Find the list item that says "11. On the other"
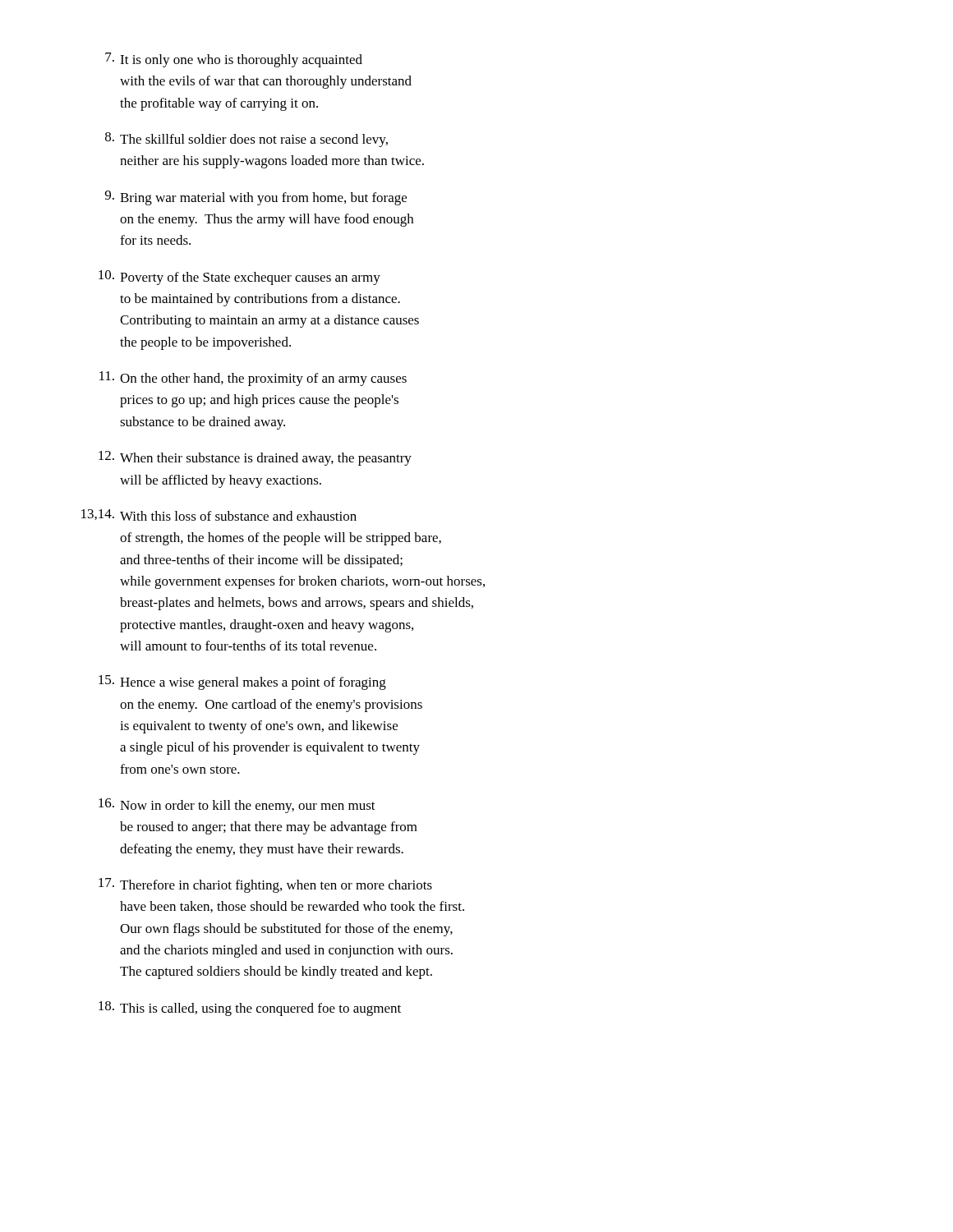 [337, 401]
